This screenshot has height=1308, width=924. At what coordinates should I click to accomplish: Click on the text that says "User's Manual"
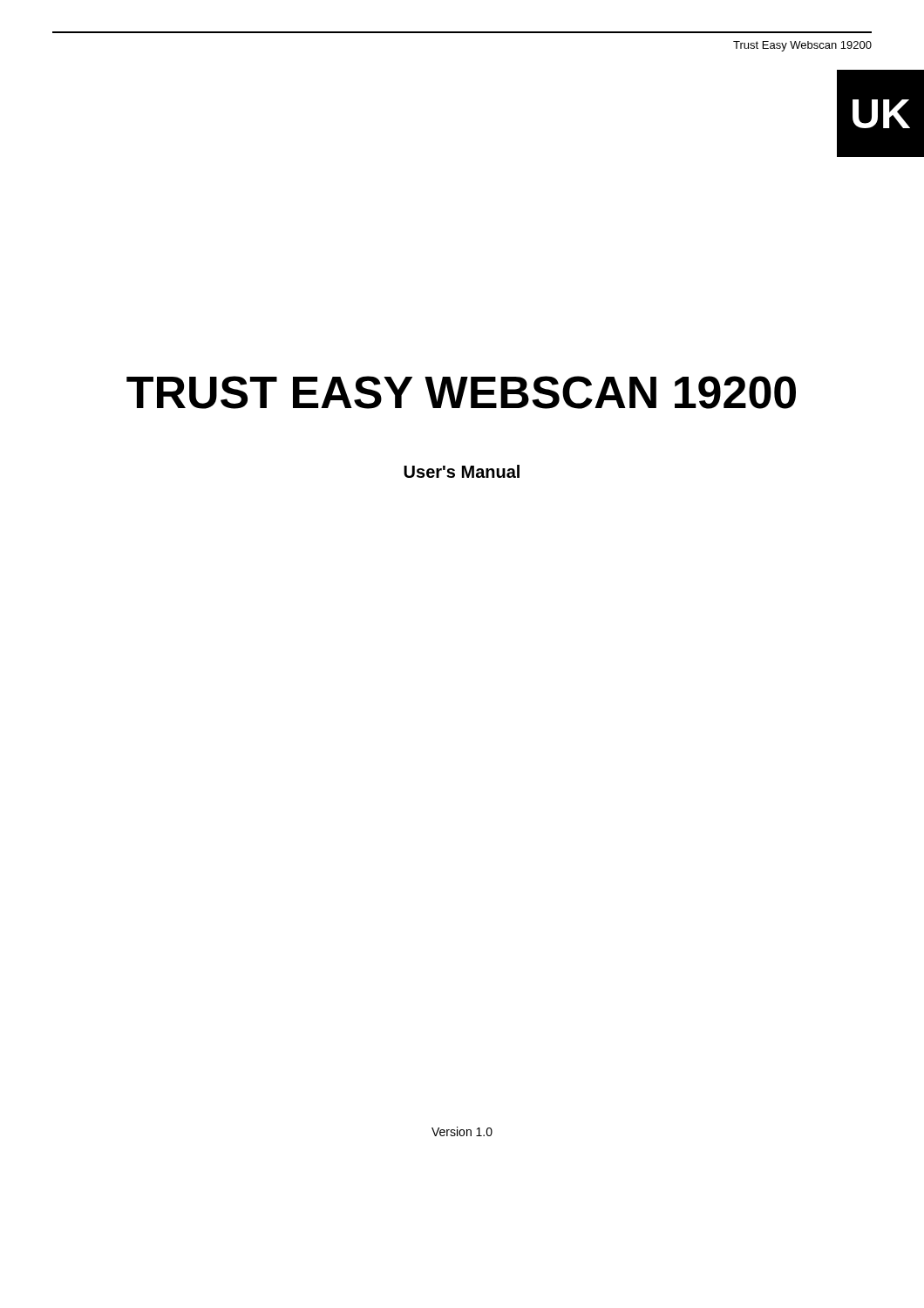[462, 472]
